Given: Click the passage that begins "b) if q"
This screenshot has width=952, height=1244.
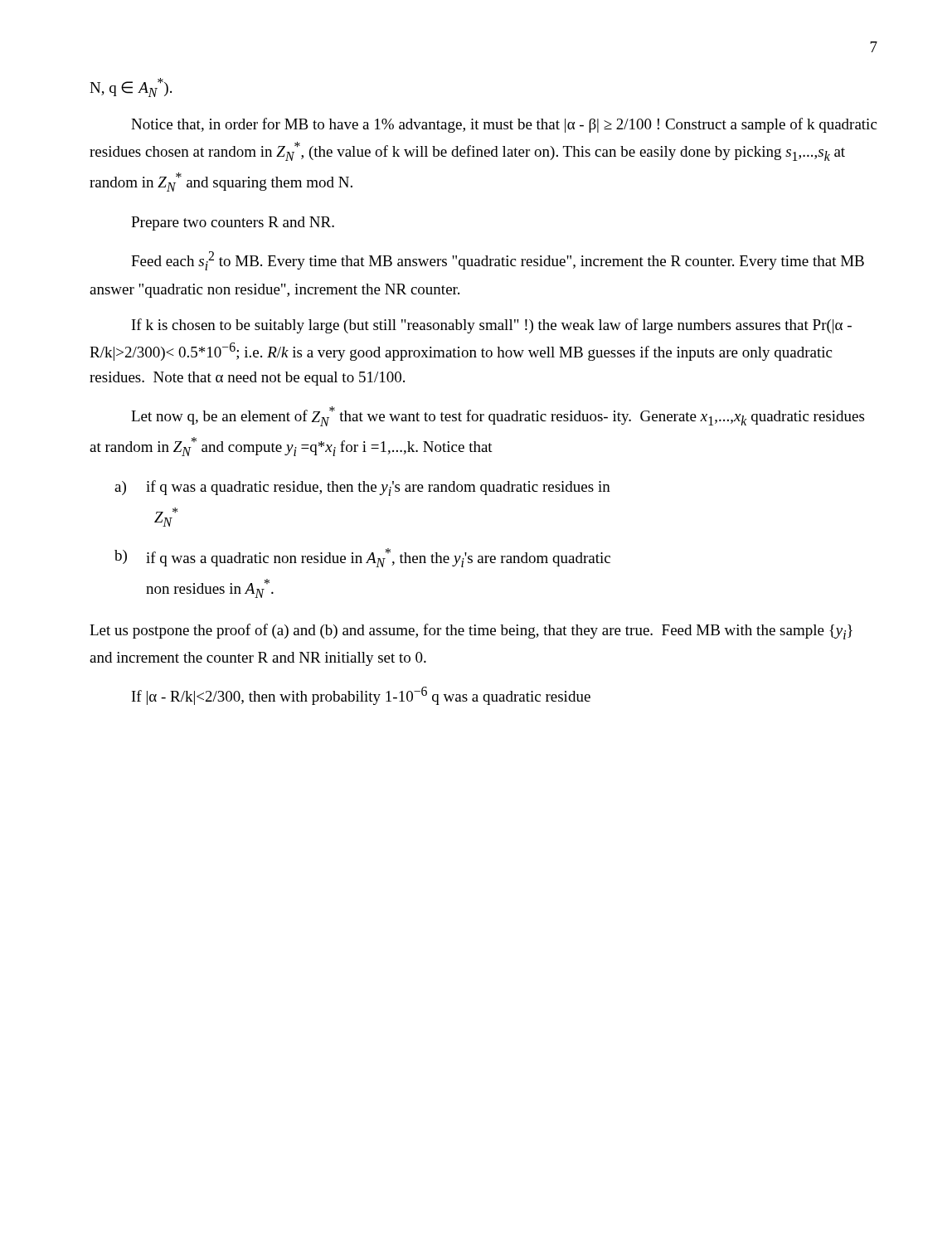Looking at the screenshot, I should [x=496, y=574].
